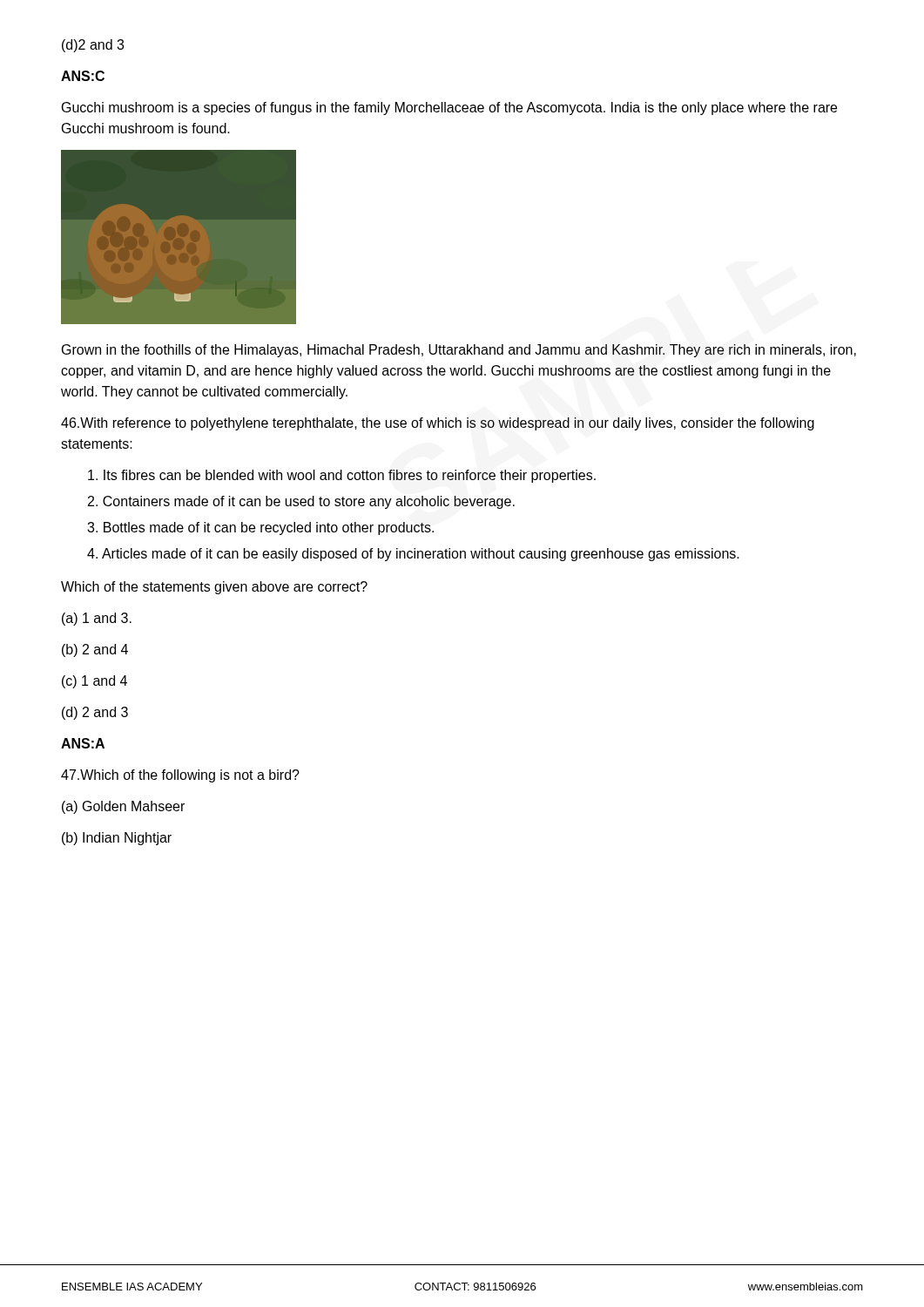Navigate to the text starting "With reference to polyethylene terephthalate, the use"
924x1307 pixels.
(438, 433)
